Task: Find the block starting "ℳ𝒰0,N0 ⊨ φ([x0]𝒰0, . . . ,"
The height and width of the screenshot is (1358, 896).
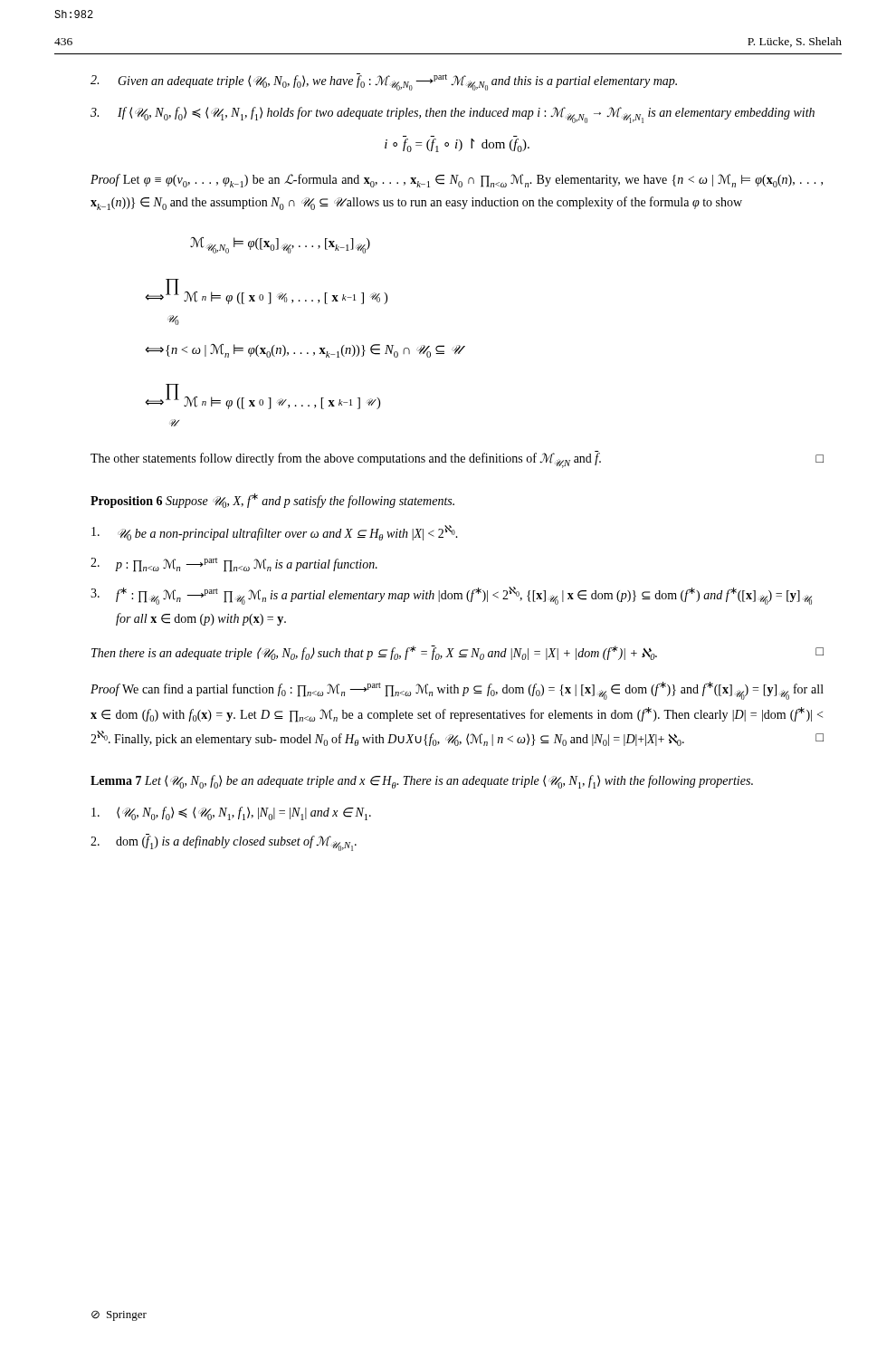Action: [280, 245]
